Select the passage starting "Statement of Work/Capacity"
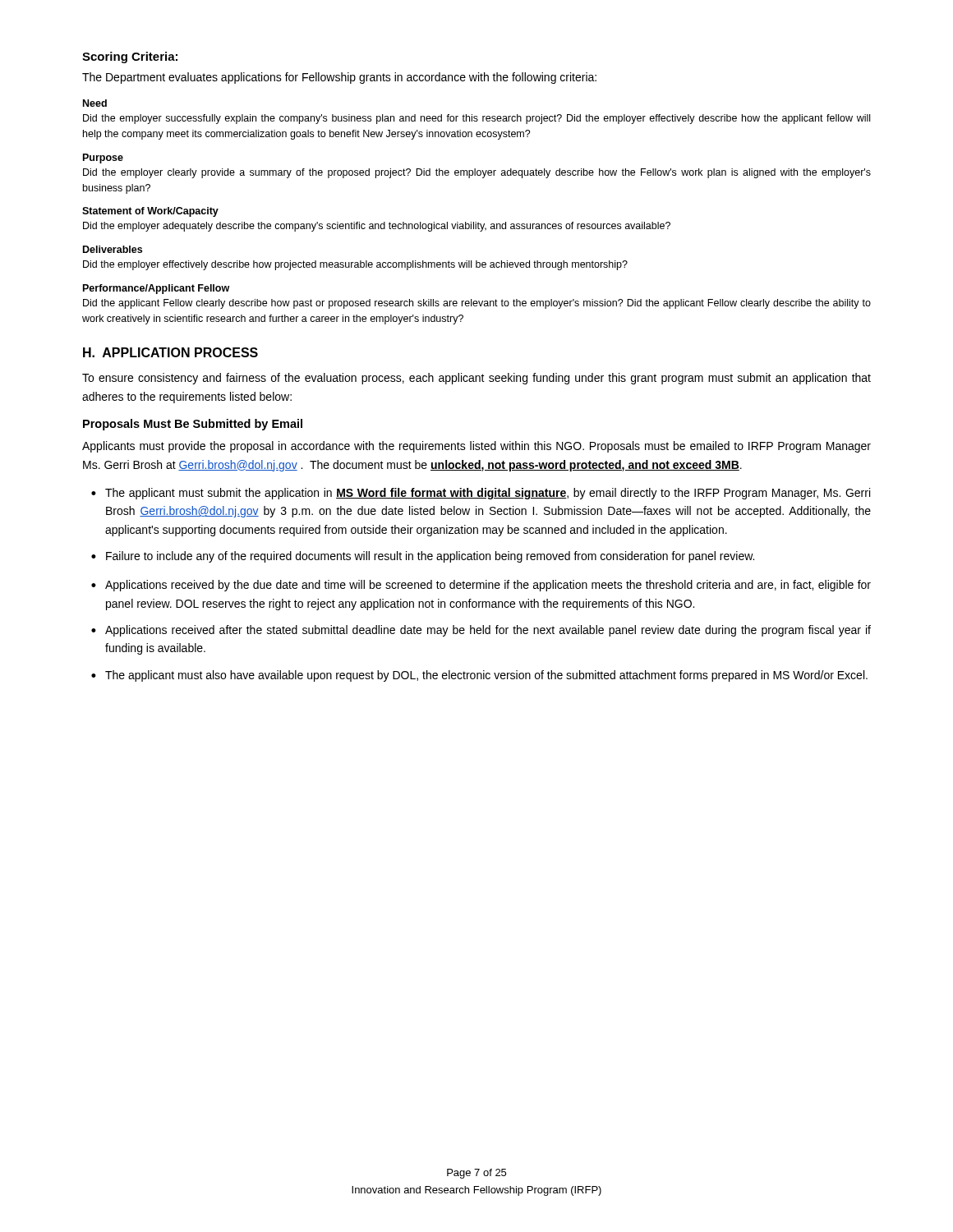This screenshot has height=1232, width=953. [x=150, y=211]
